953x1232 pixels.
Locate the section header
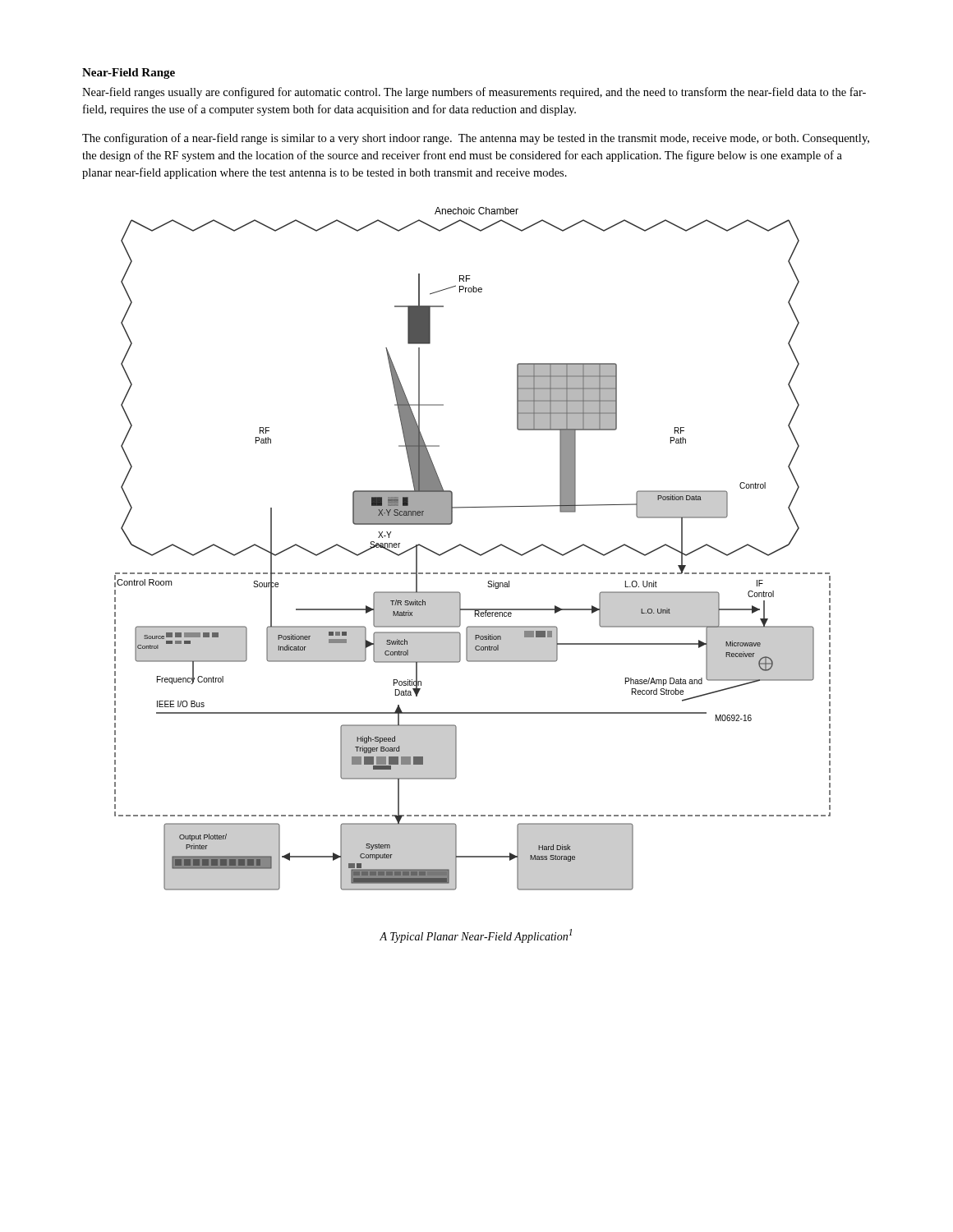click(x=129, y=72)
